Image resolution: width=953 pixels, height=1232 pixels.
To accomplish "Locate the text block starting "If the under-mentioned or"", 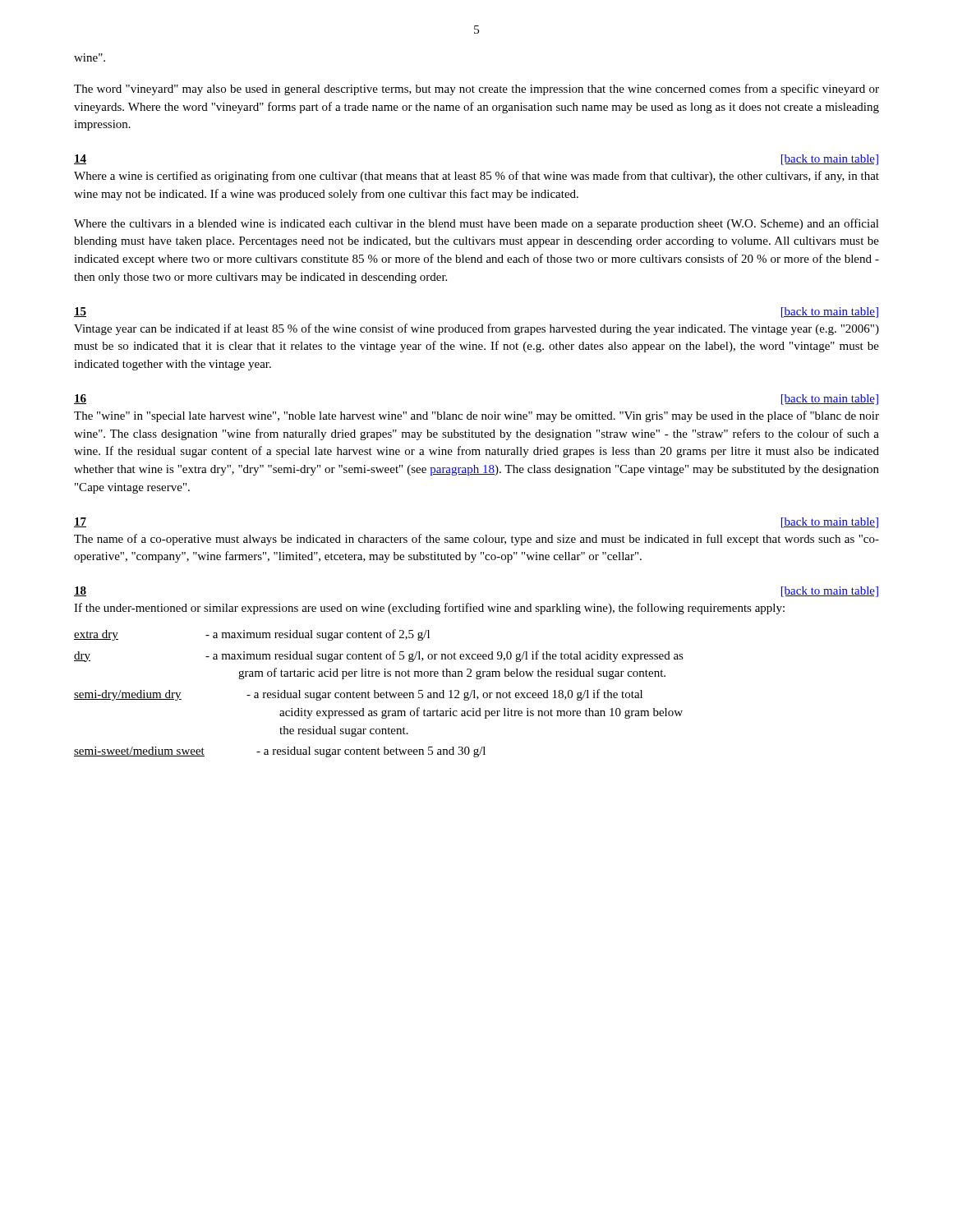I will coord(430,608).
